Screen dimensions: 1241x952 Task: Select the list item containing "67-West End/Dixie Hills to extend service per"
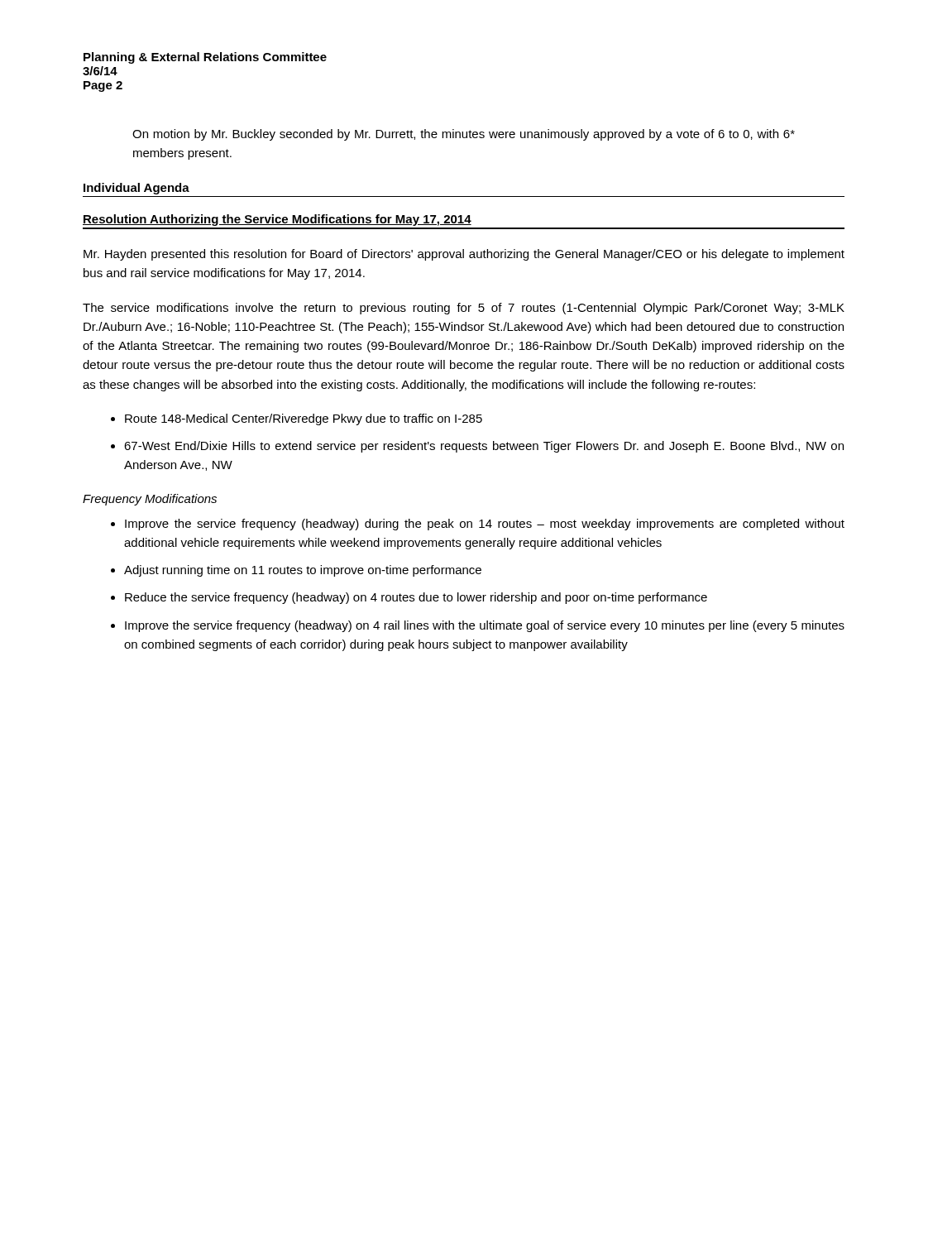tap(484, 455)
